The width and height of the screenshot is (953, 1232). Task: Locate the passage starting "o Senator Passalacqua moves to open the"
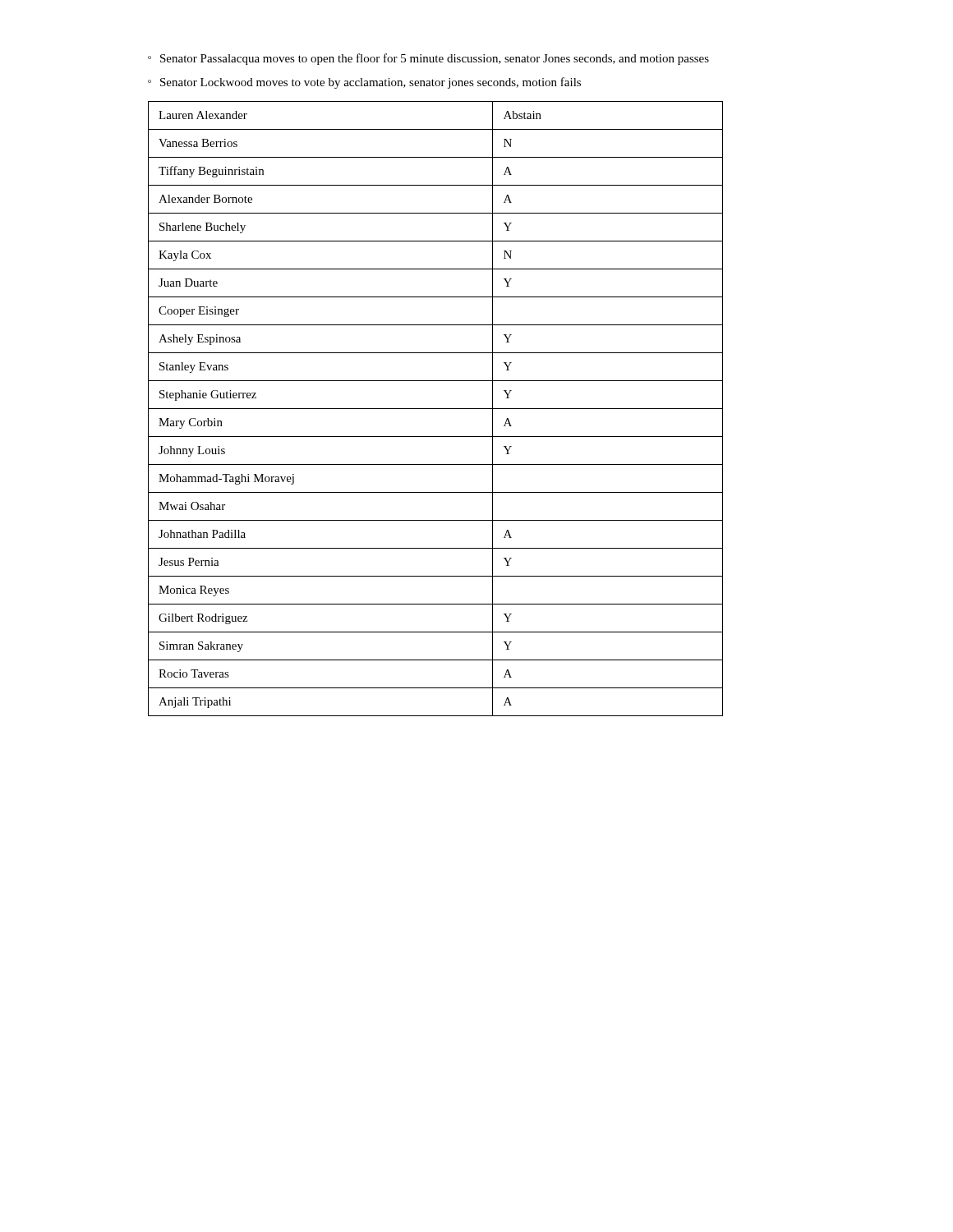click(x=428, y=59)
